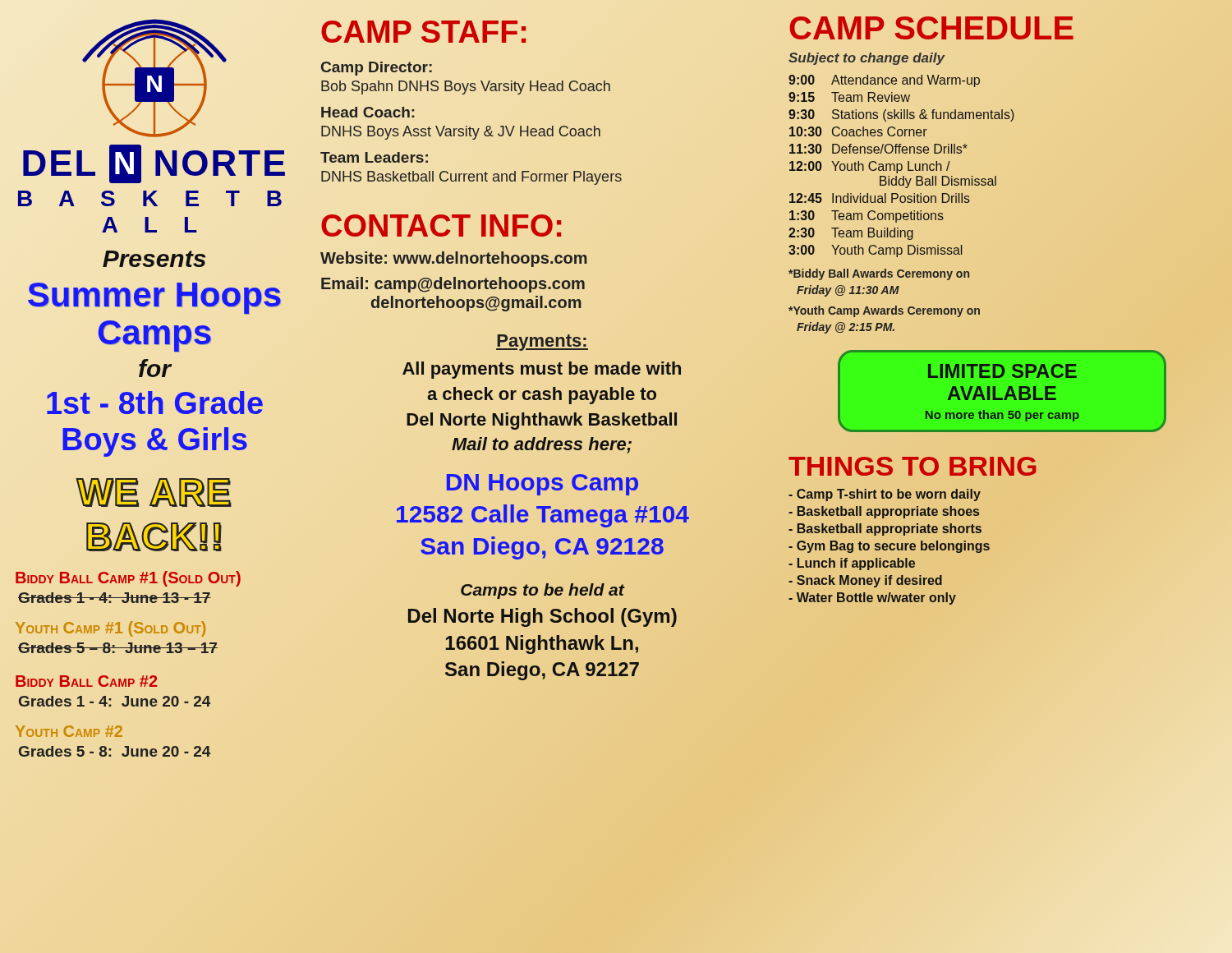Viewport: 1232px width, 953px height.
Task: Find the passage starting "Camps to be held"
Action: pyautogui.click(x=542, y=632)
